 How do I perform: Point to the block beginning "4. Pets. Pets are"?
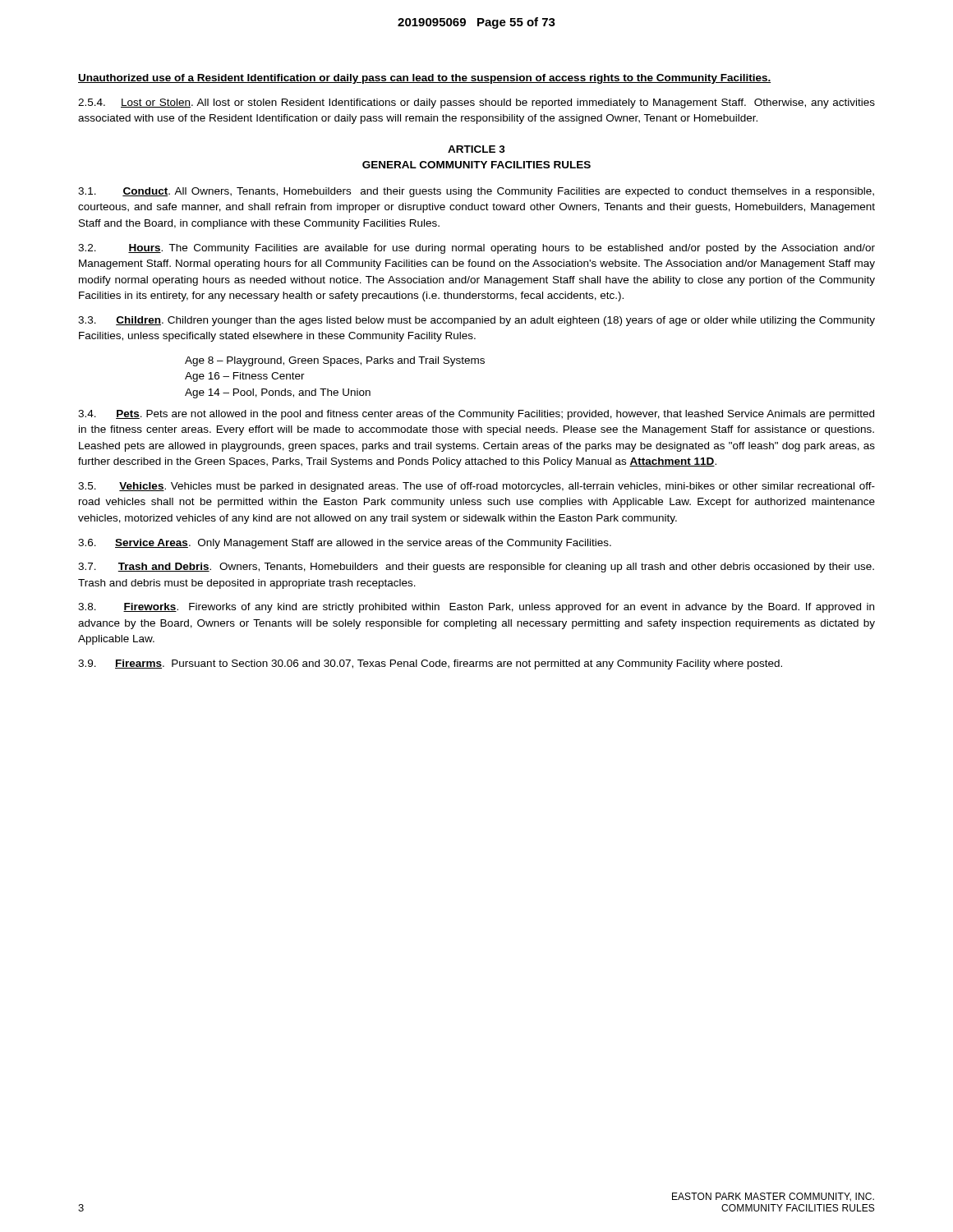pyautogui.click(x=476, y=437)
